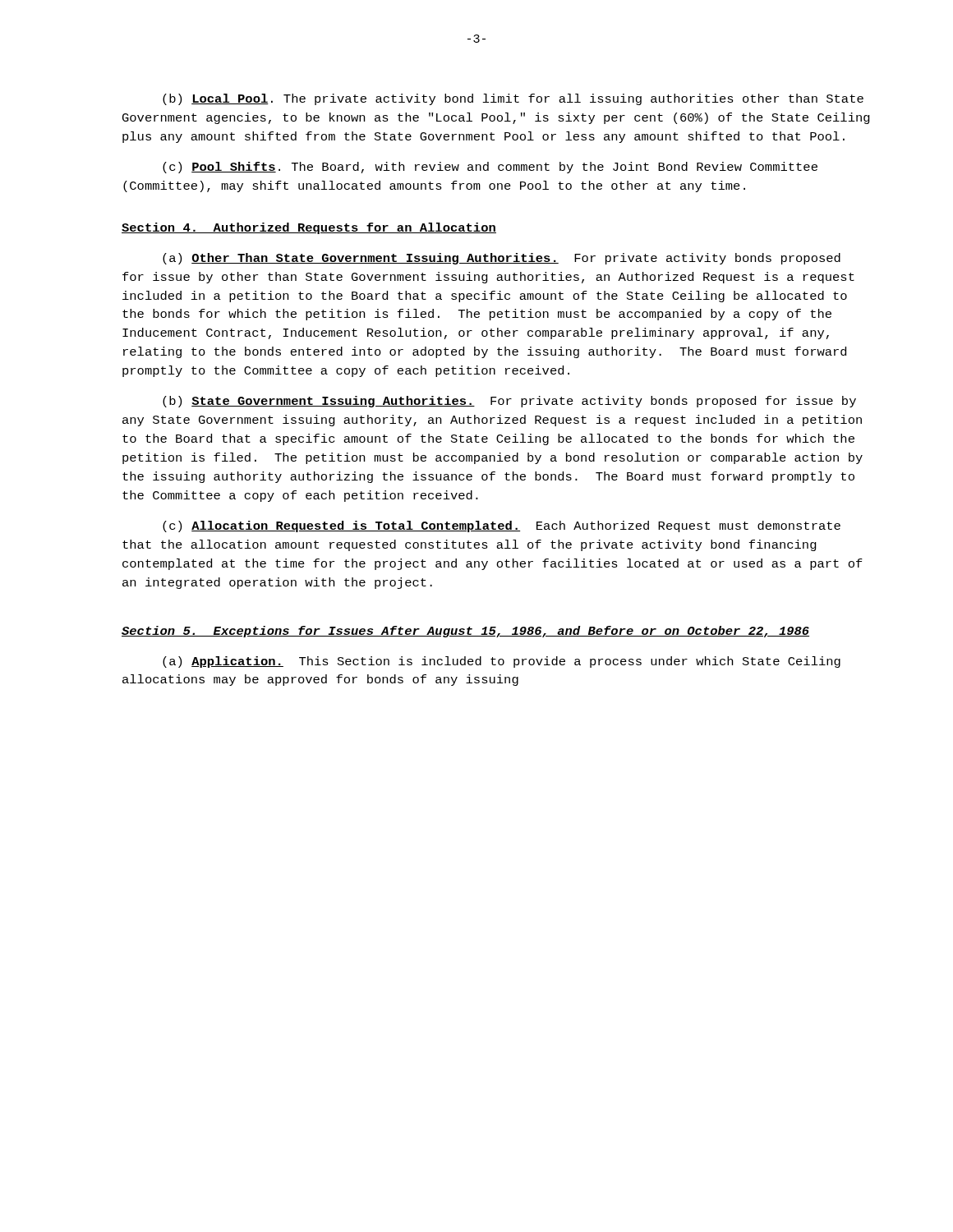
Task: Find the block on this page that starts "(a) Application. This Section is included to"
Action: tap(481, 671)
